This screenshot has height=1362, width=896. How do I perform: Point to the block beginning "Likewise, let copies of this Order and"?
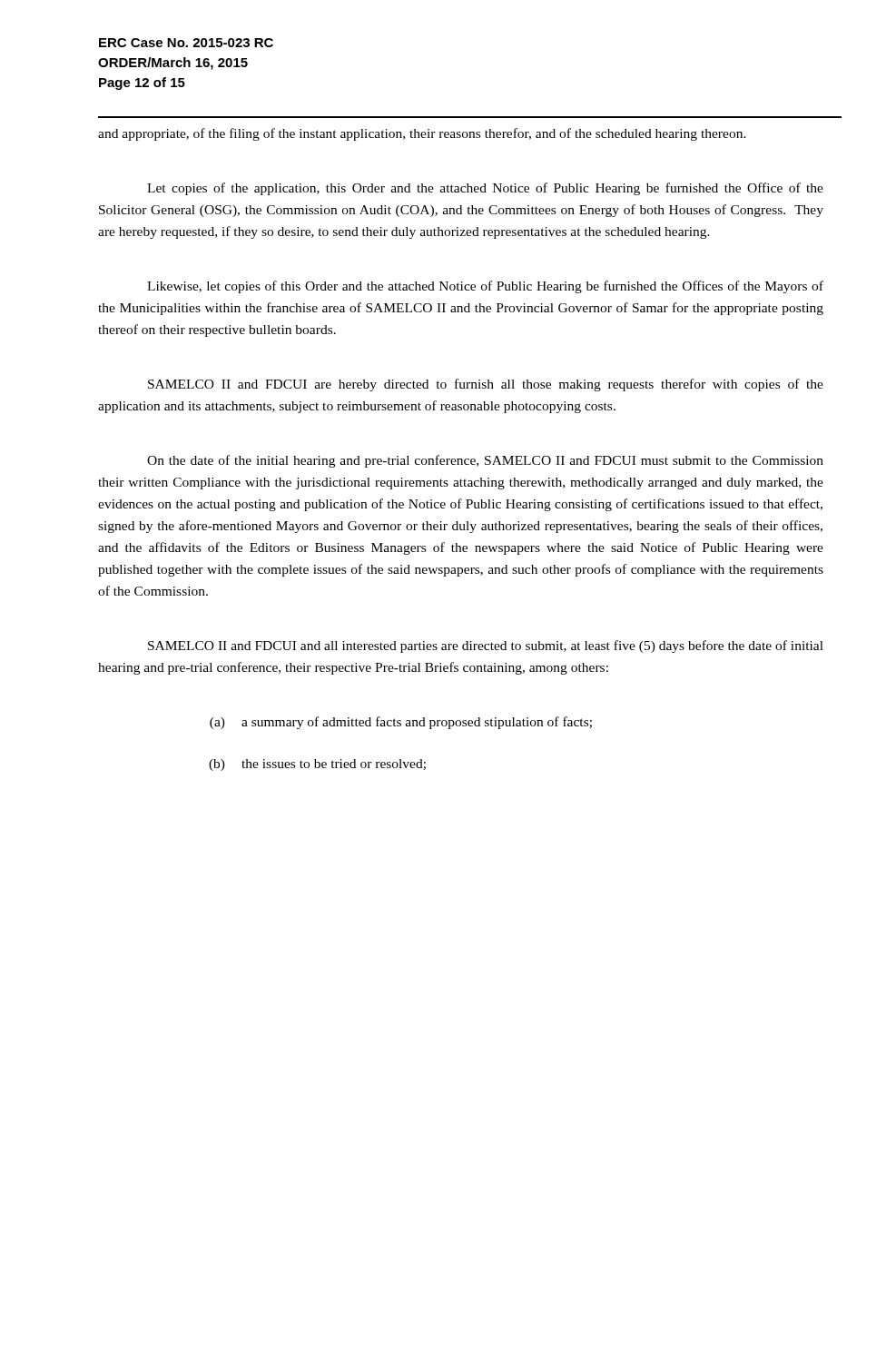coord(461,307)
